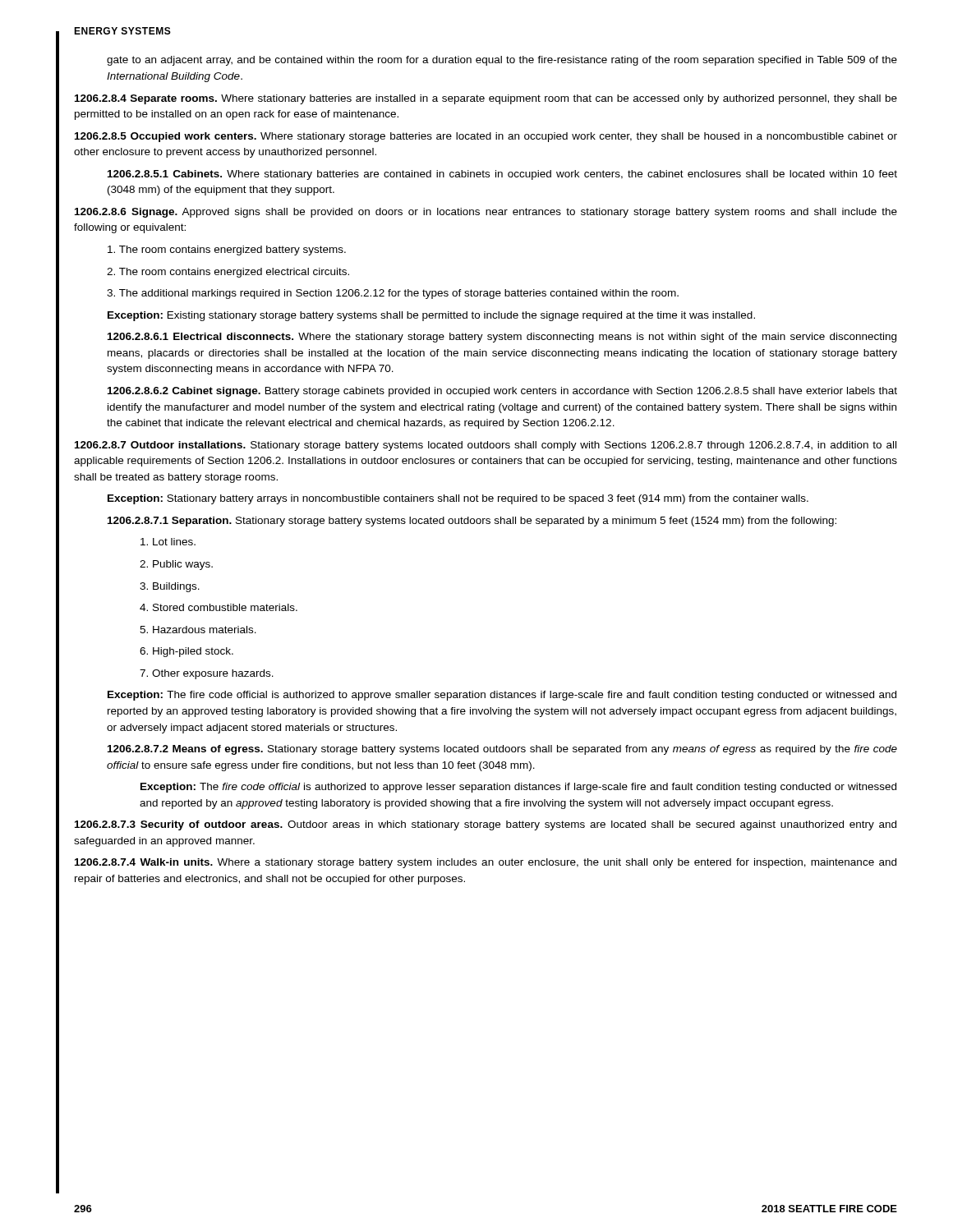Screen dimensions: 1232x953
Task: Click on the list item with the text "3. The additional markings"
Action: point(502,293)
